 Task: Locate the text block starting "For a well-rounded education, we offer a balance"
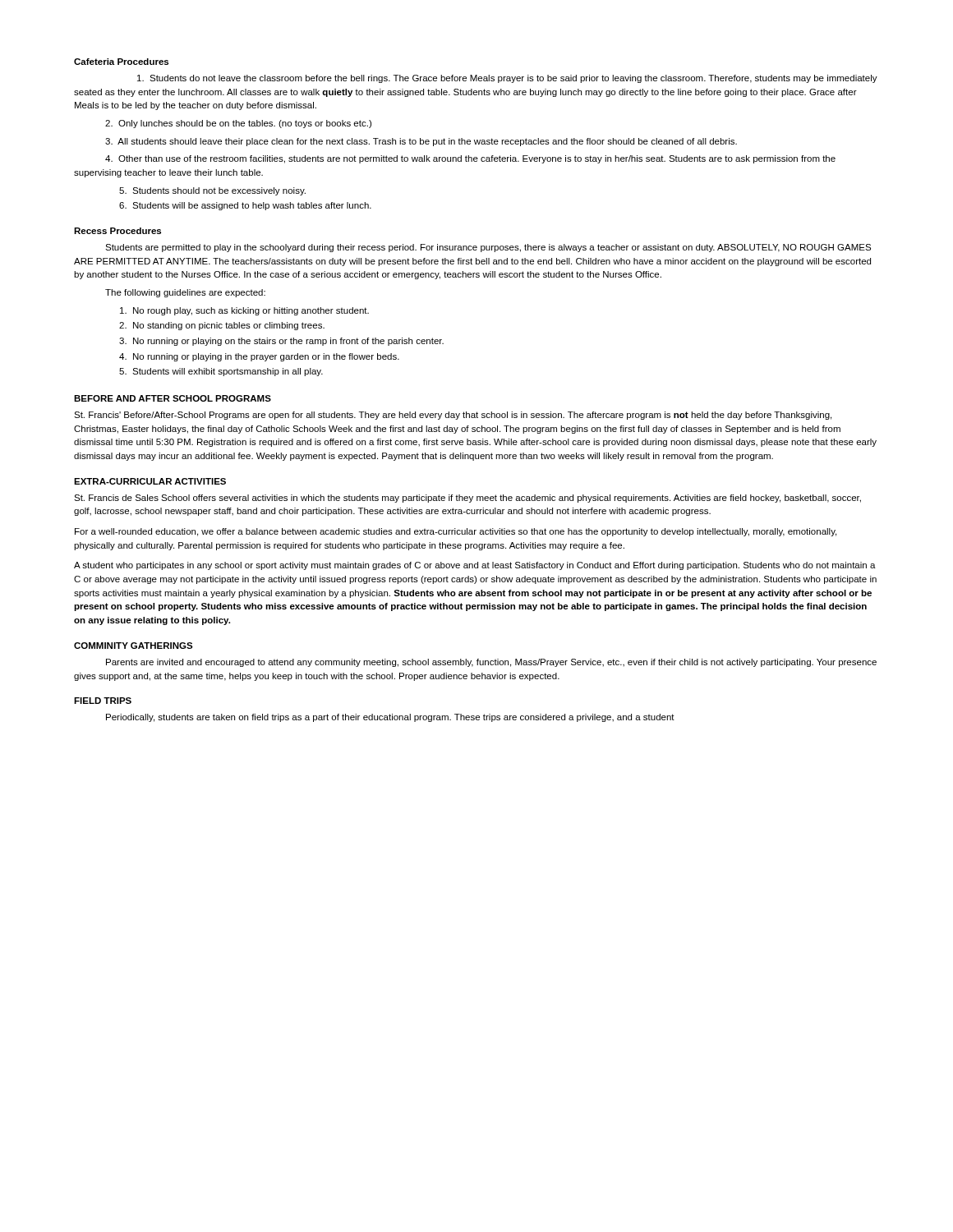456,538
